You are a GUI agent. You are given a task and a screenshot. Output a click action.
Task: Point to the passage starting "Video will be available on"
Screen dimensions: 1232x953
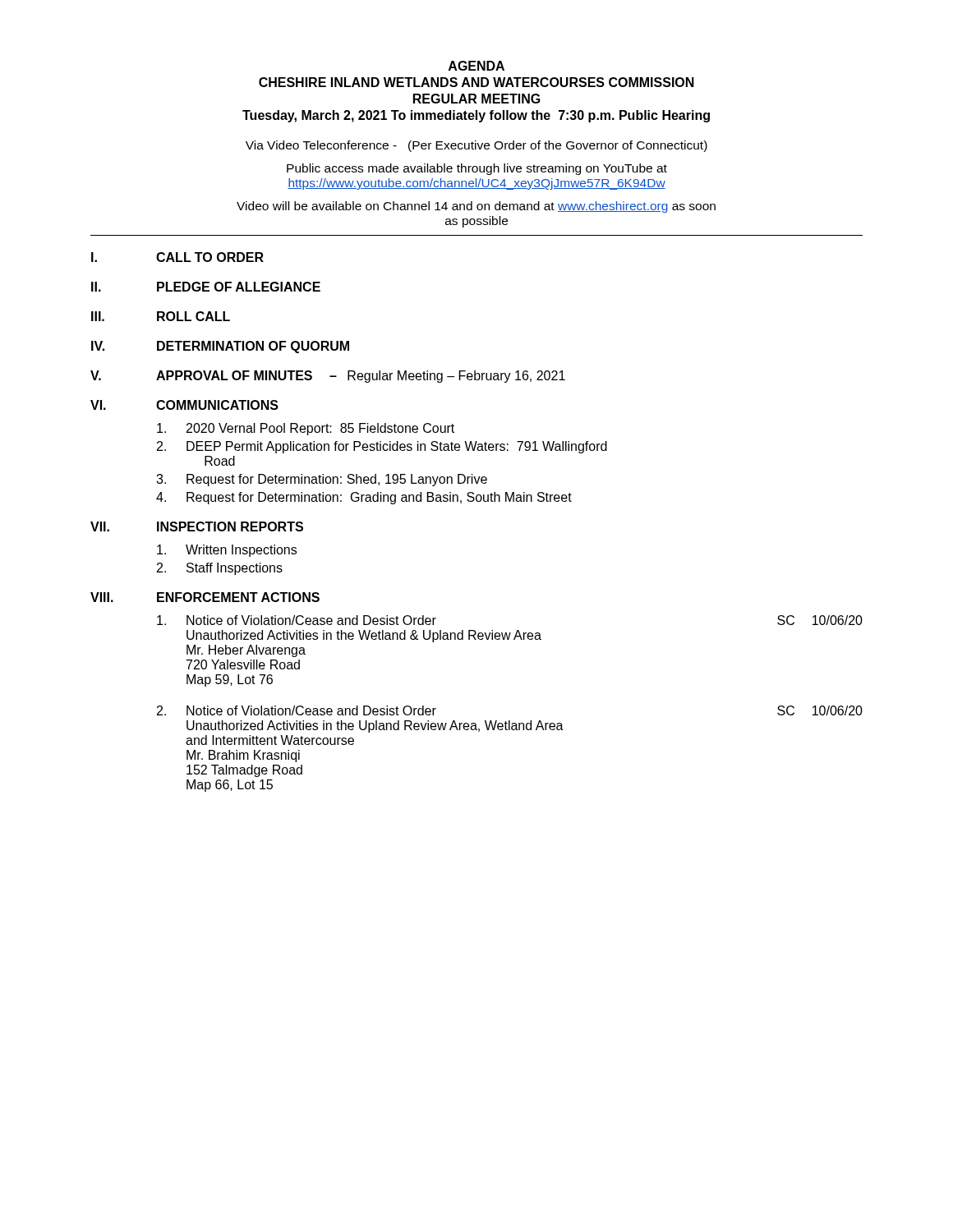[476, 213]
